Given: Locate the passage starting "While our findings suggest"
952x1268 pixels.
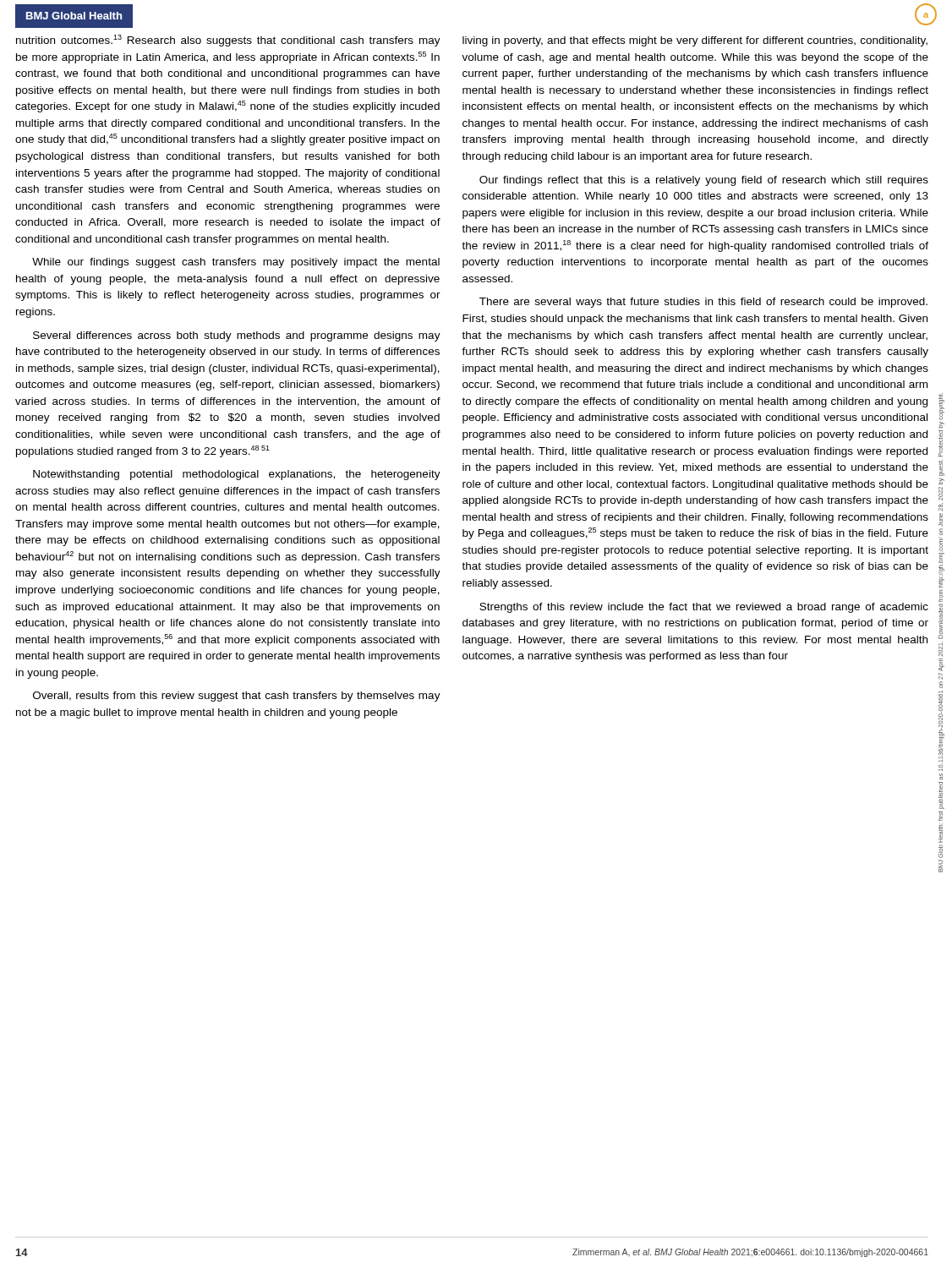Looking at the screenshot, I should (228, 287).
